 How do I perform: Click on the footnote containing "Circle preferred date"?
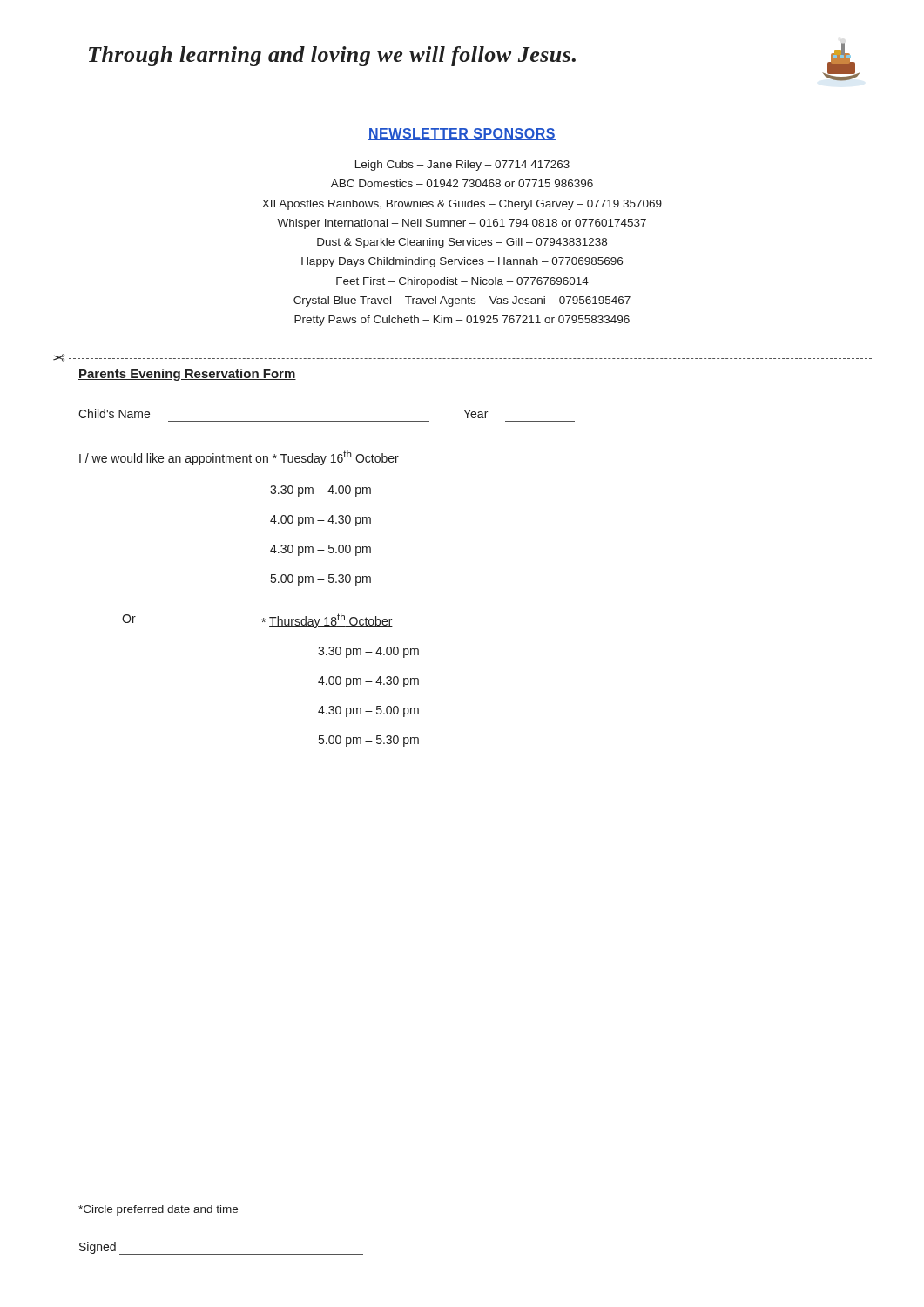pos(158,1209)
